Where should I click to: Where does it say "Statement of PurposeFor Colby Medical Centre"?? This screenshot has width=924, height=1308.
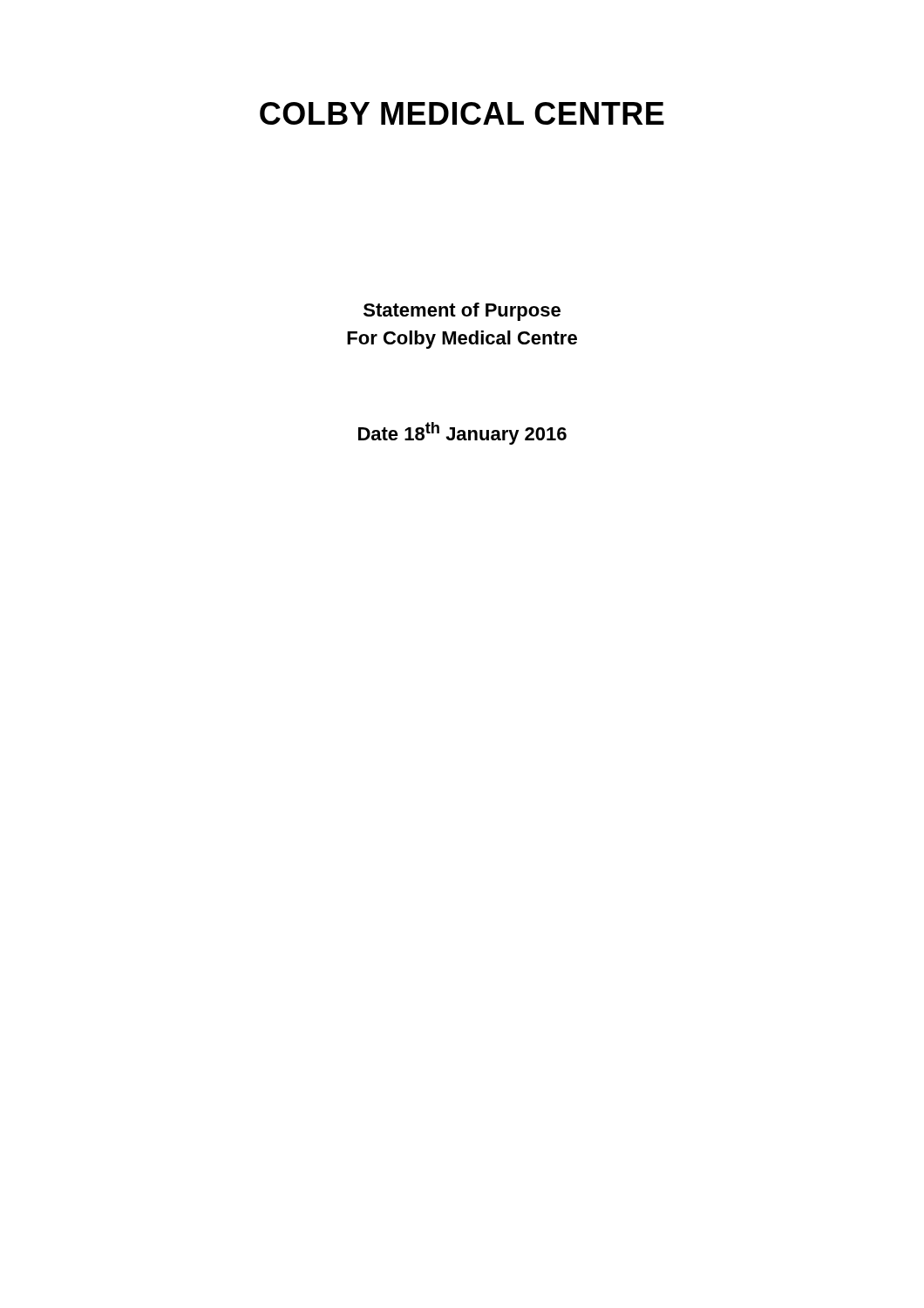pos(462,324)
